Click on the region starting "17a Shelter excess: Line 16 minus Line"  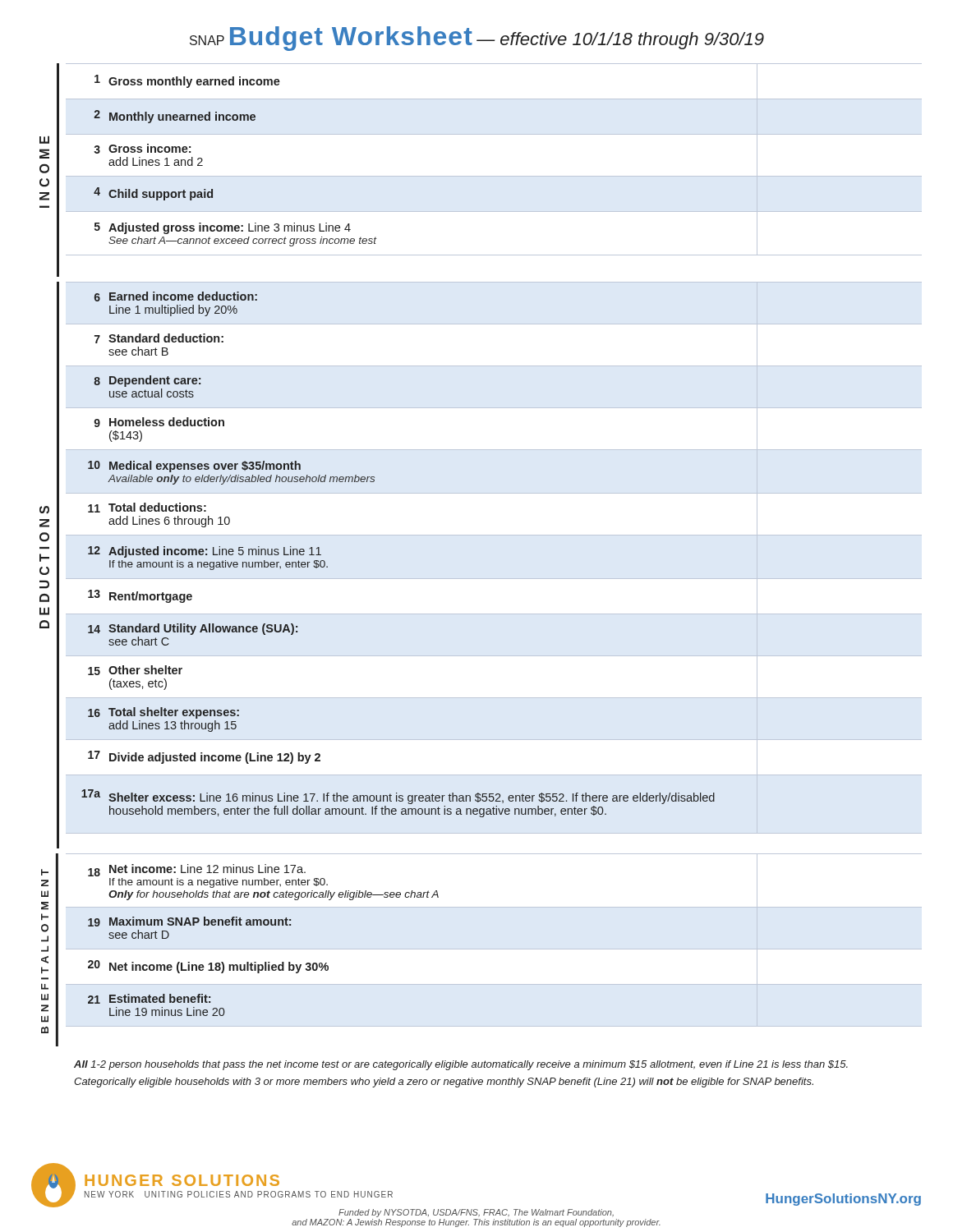tap(494, 804)
